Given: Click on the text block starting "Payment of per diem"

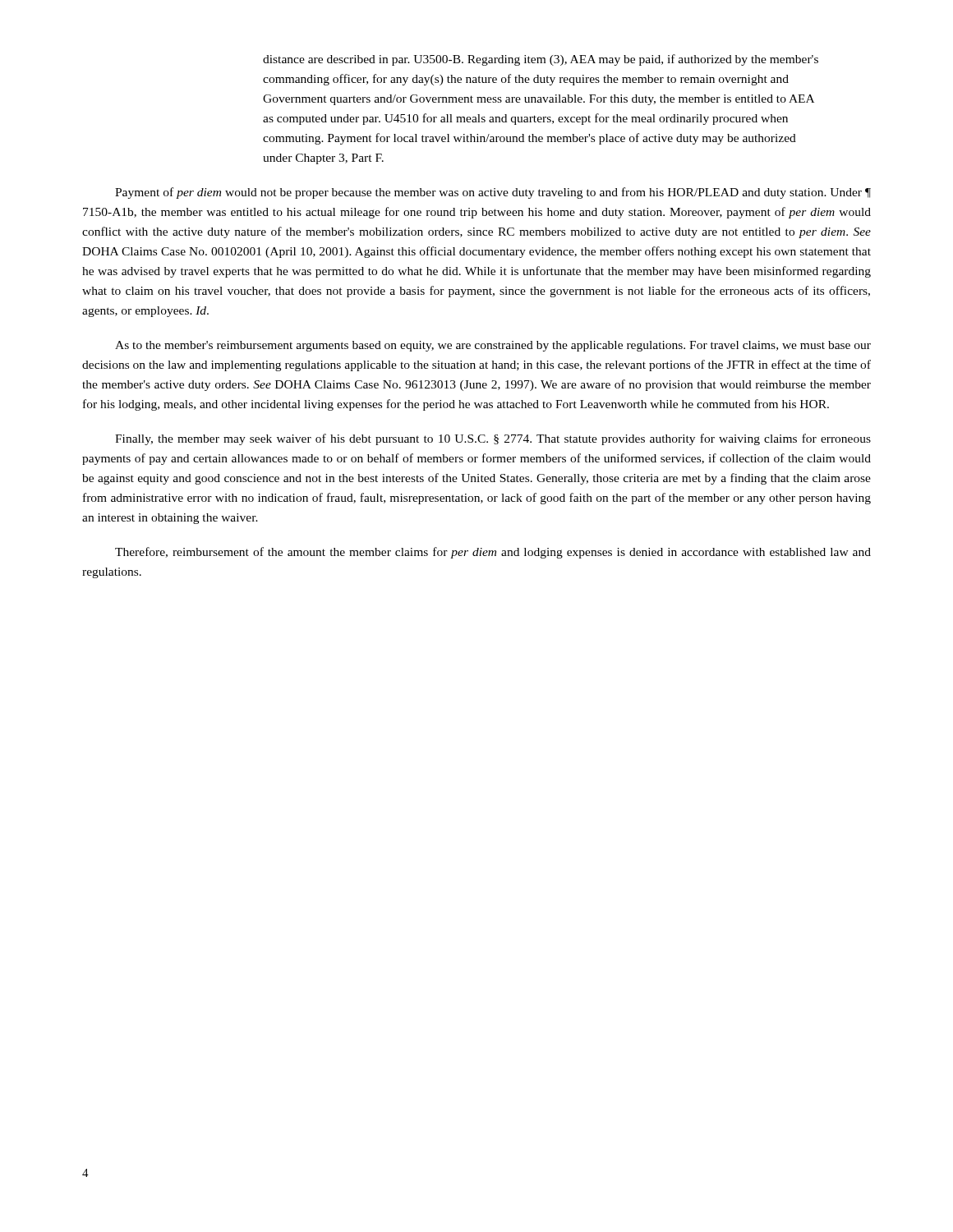Looking at the screenshot, I should 476,251.
